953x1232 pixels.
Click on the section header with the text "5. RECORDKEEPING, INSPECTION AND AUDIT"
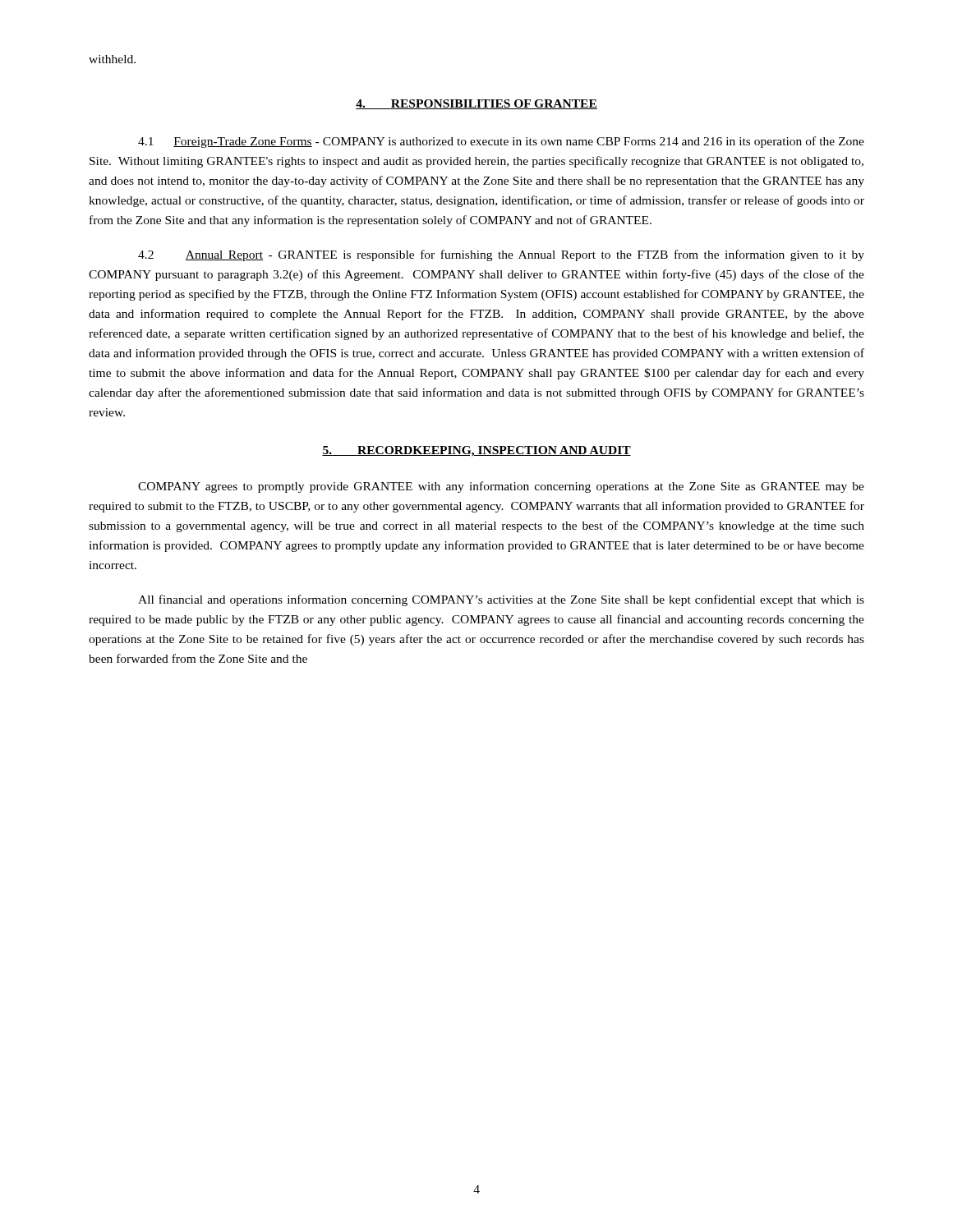coord(476,450)
